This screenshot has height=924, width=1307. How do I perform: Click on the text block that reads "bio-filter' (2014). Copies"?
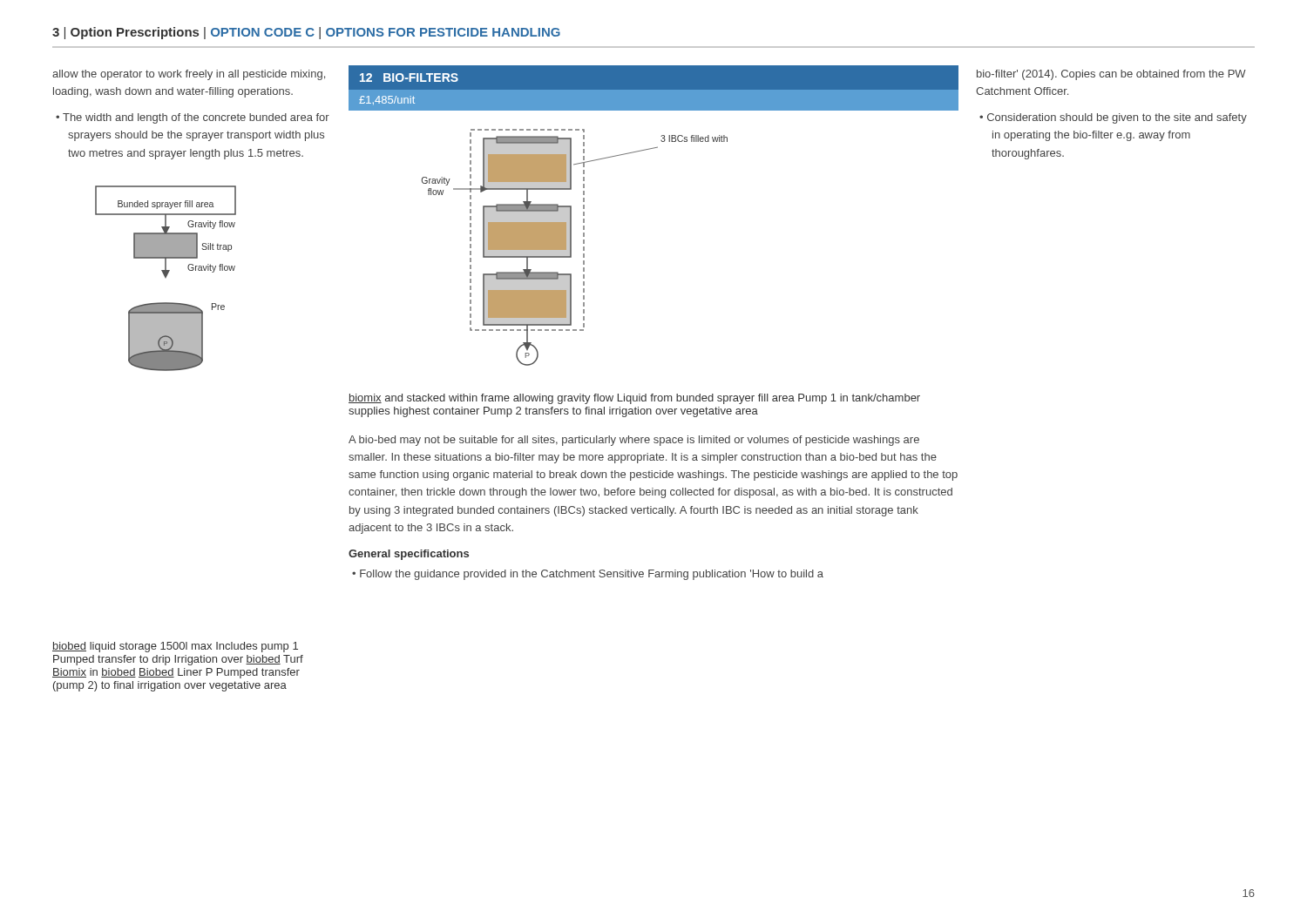(1111, 82)
